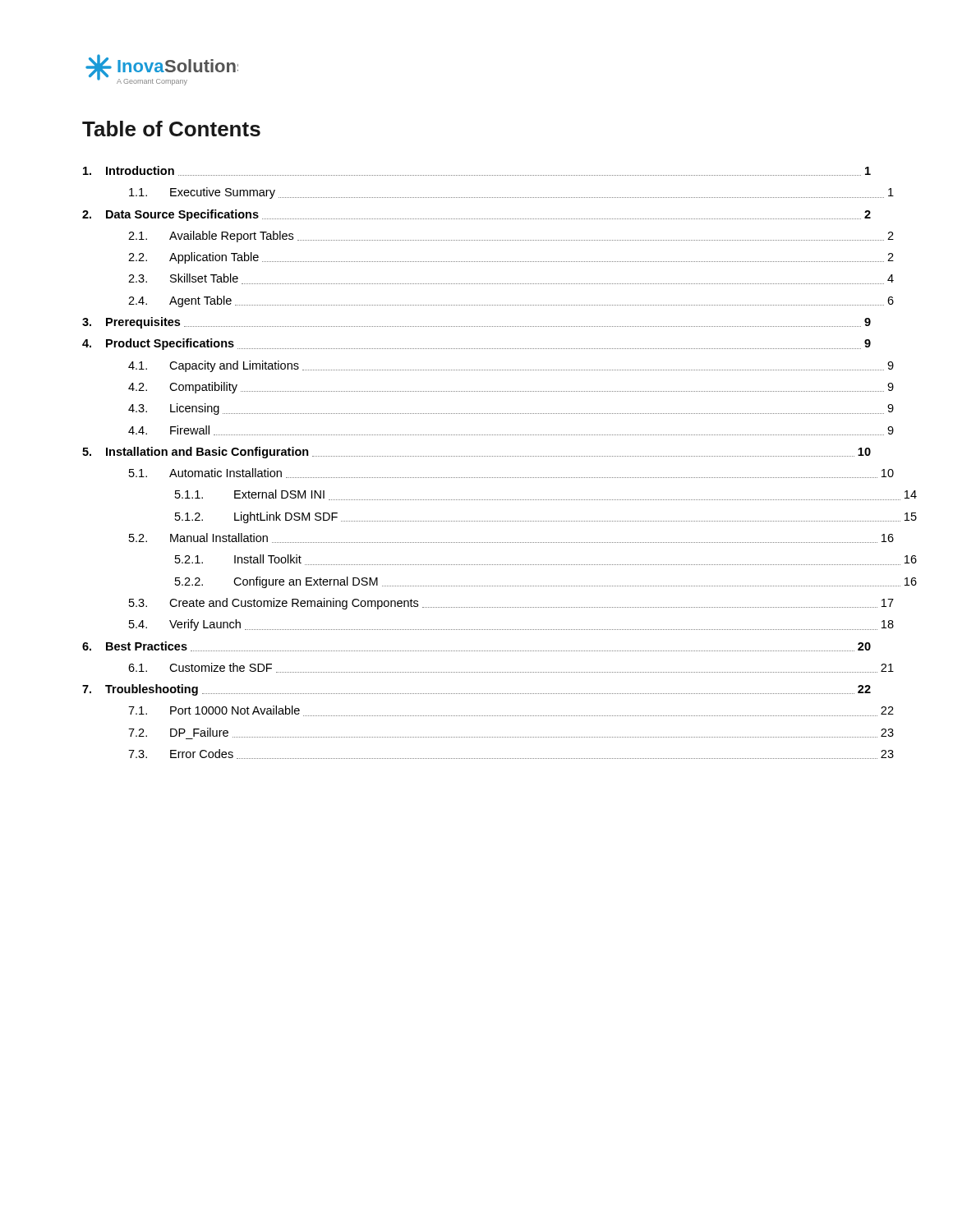Locate the title that reads "Table of Contents"
The height and width of the screenshot is (1232, 953).
tap(172, 129)
